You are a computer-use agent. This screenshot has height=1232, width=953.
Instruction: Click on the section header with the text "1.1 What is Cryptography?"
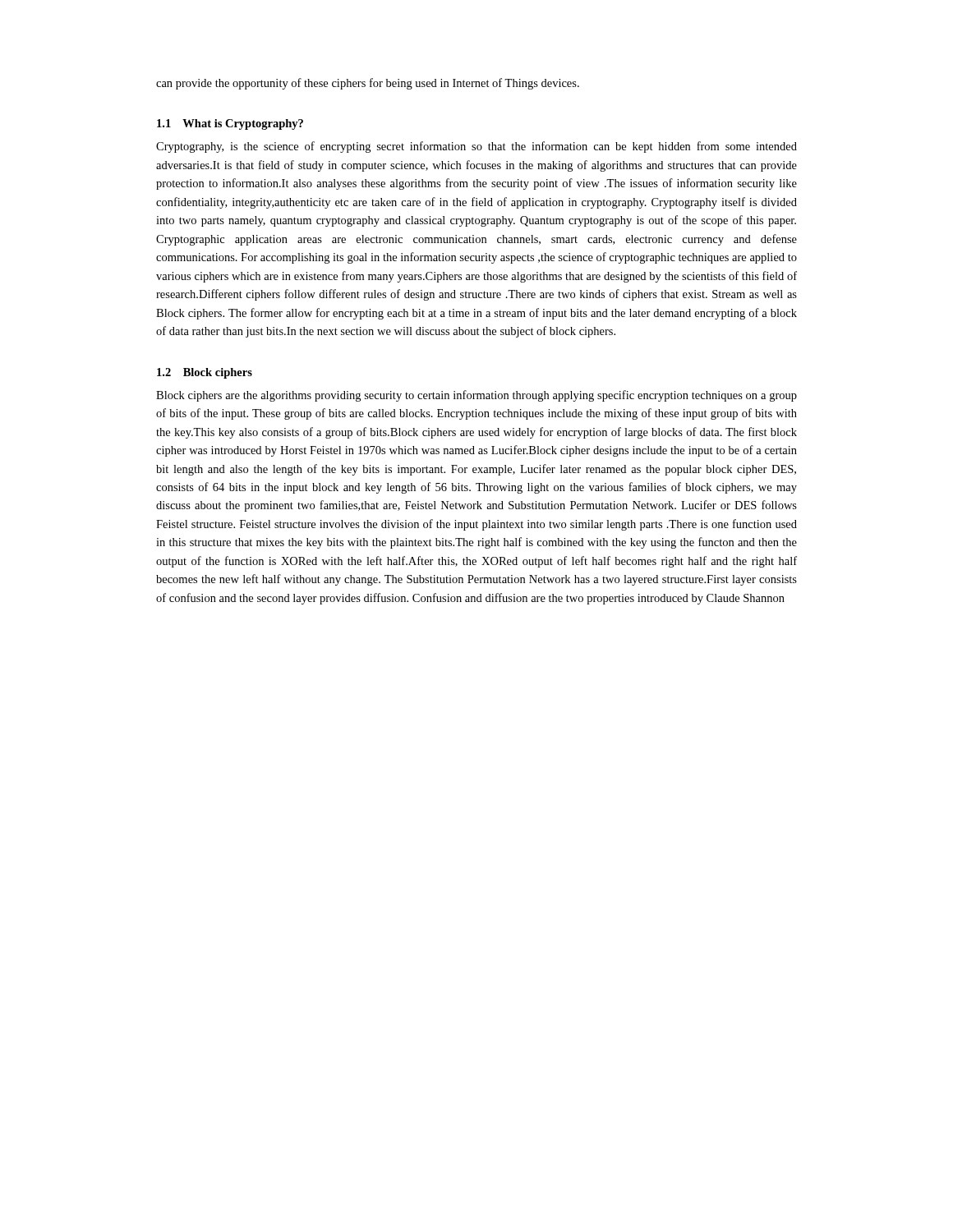(230, 124)
